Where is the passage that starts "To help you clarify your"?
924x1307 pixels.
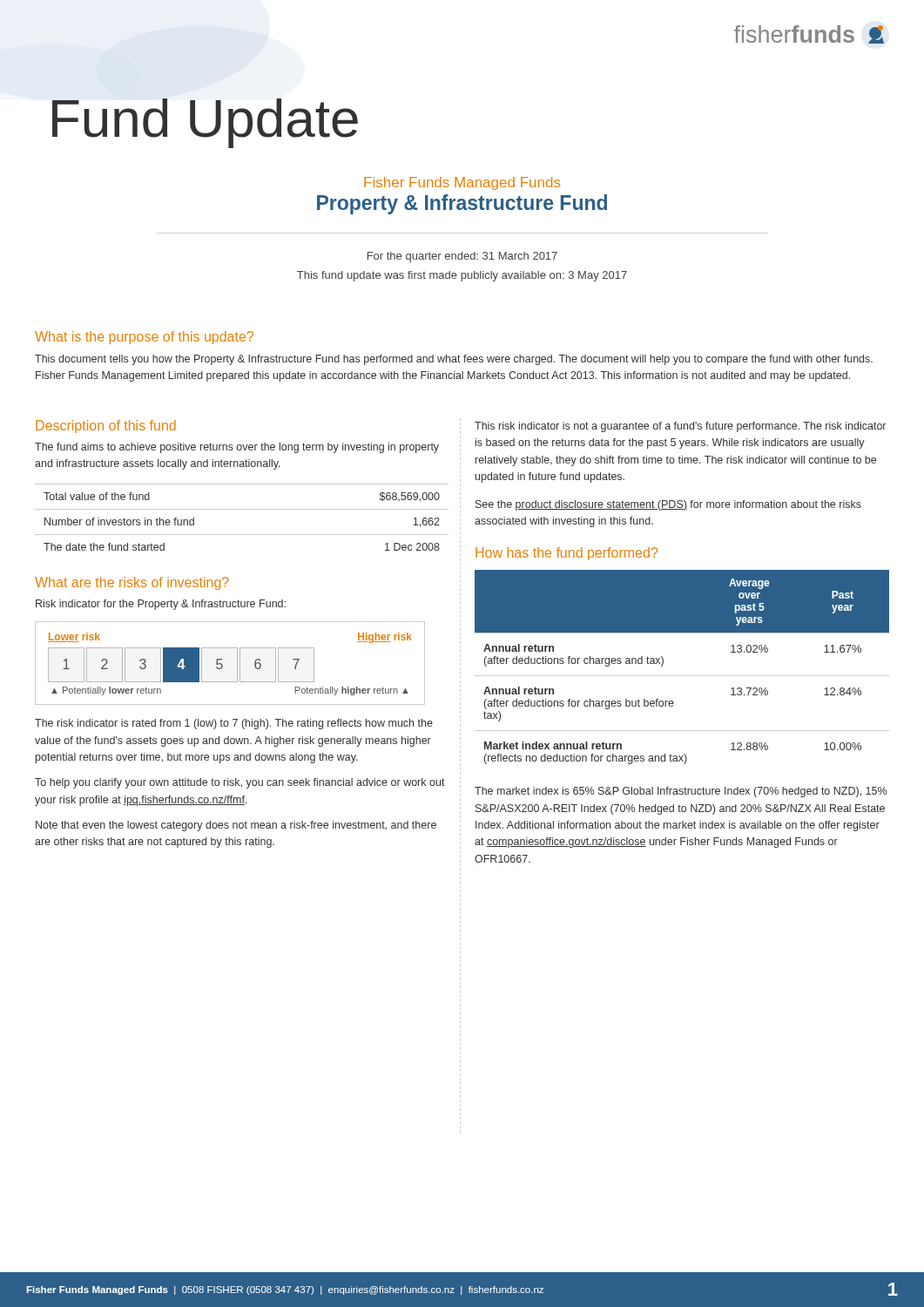[x=240, y=791]
